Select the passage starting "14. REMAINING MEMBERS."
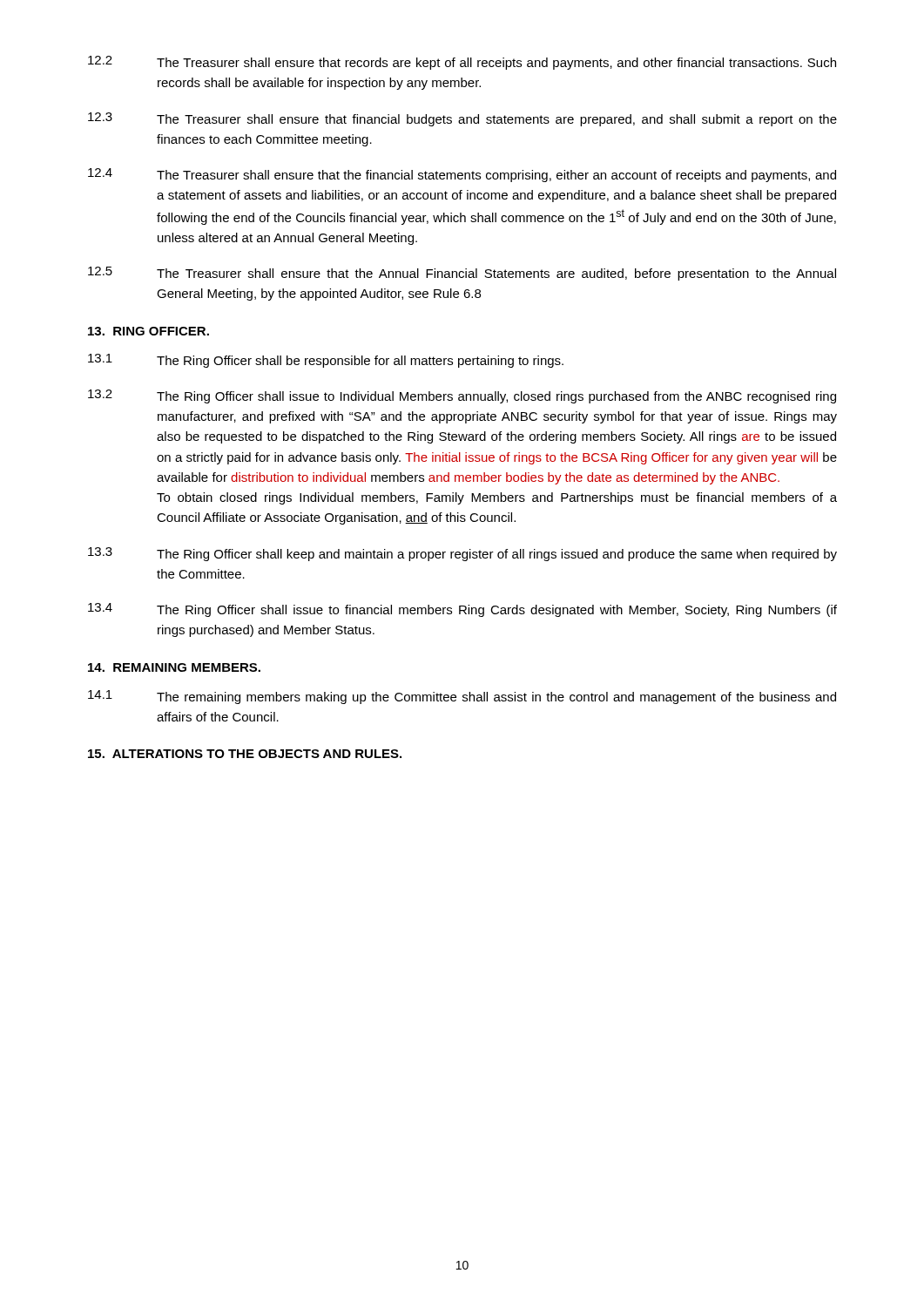Viewport: 924px width, 1307px height. pyautogui.click(x=174, y=667)
